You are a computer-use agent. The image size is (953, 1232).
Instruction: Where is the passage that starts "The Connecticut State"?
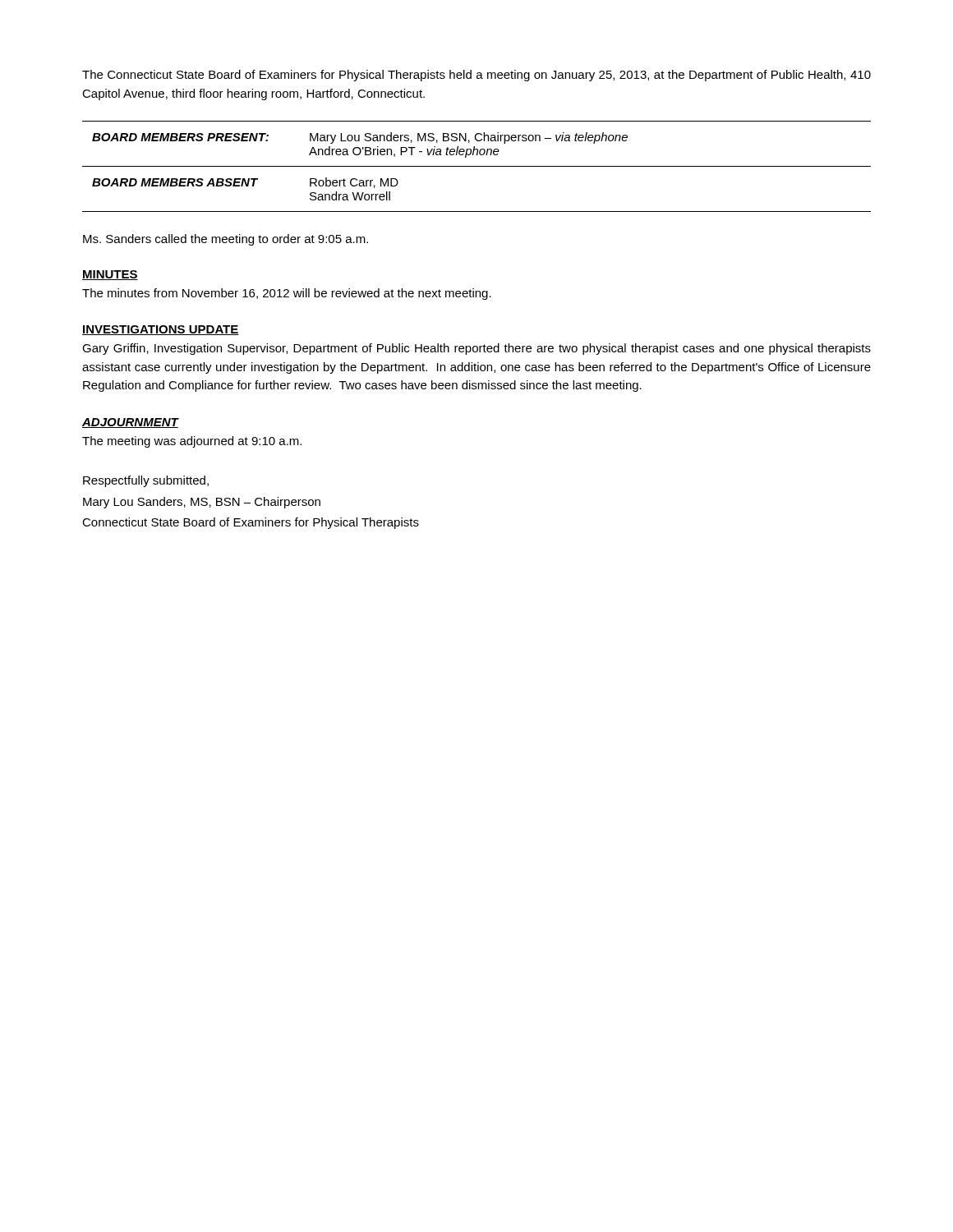point(476,84)
